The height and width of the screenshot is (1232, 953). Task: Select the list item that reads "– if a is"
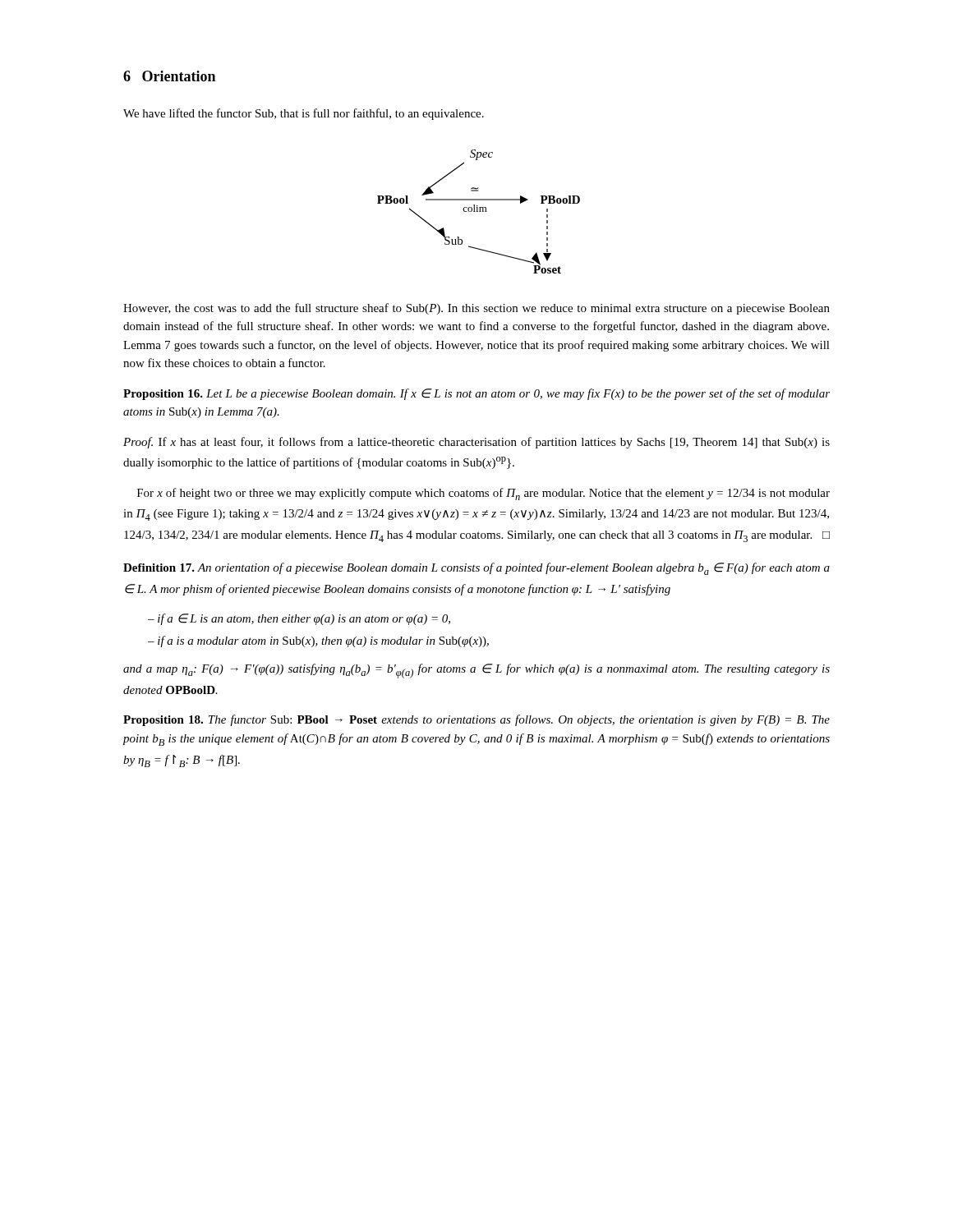pos(319,640)
